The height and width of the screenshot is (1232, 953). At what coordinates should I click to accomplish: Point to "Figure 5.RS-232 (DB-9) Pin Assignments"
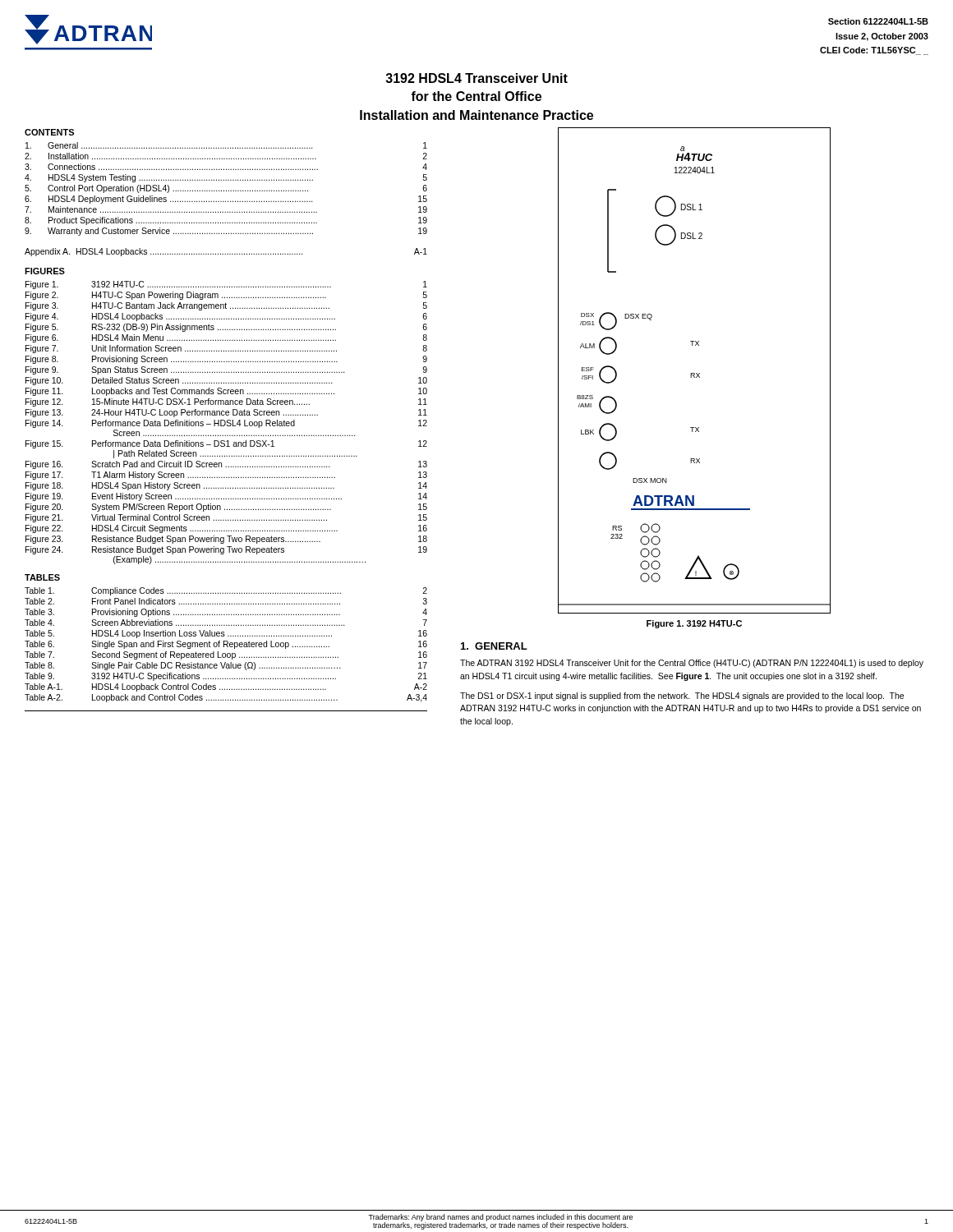pyautogui.click(x=226, y=326)
